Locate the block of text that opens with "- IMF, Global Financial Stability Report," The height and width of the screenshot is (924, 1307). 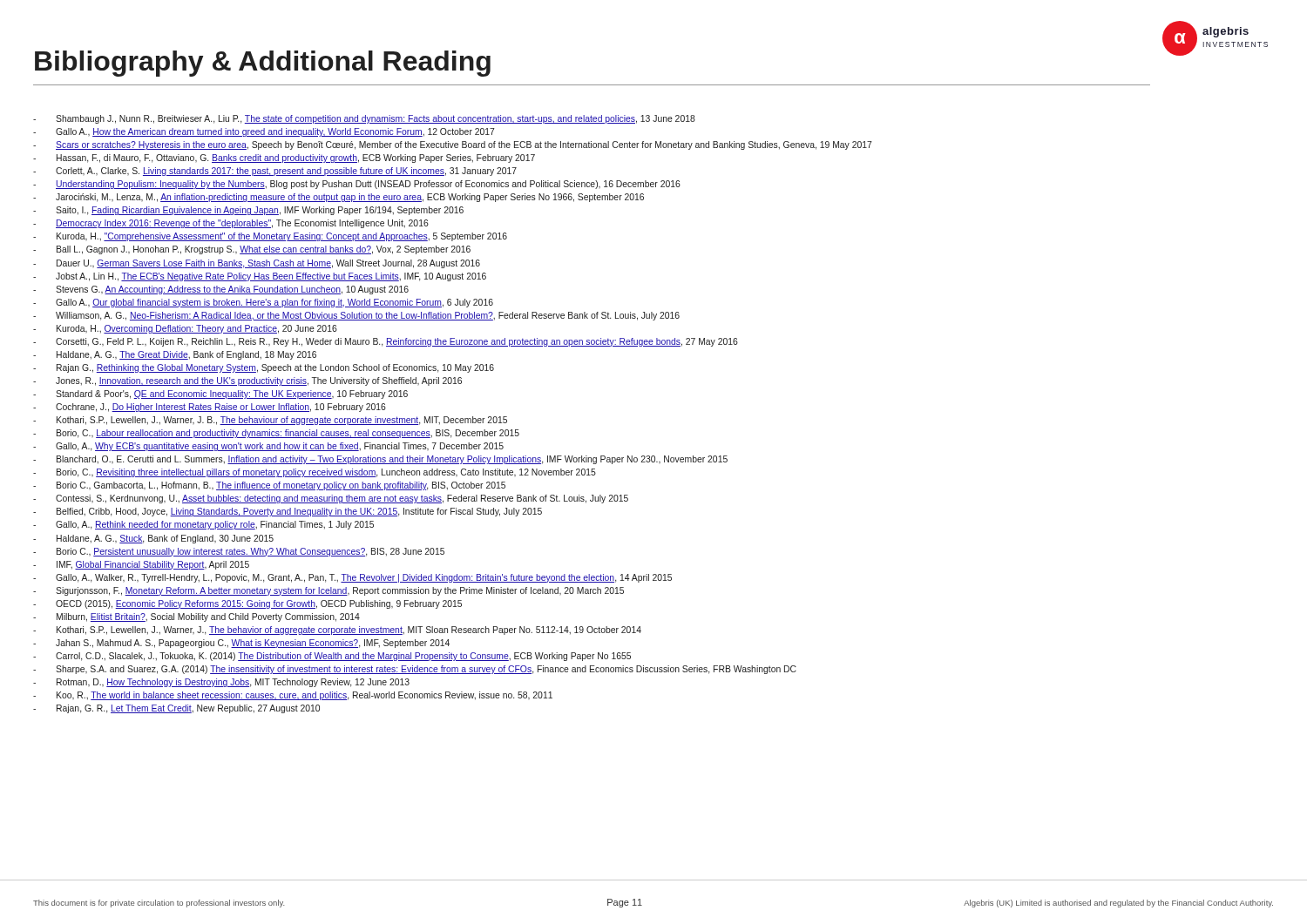click(654, 565)
